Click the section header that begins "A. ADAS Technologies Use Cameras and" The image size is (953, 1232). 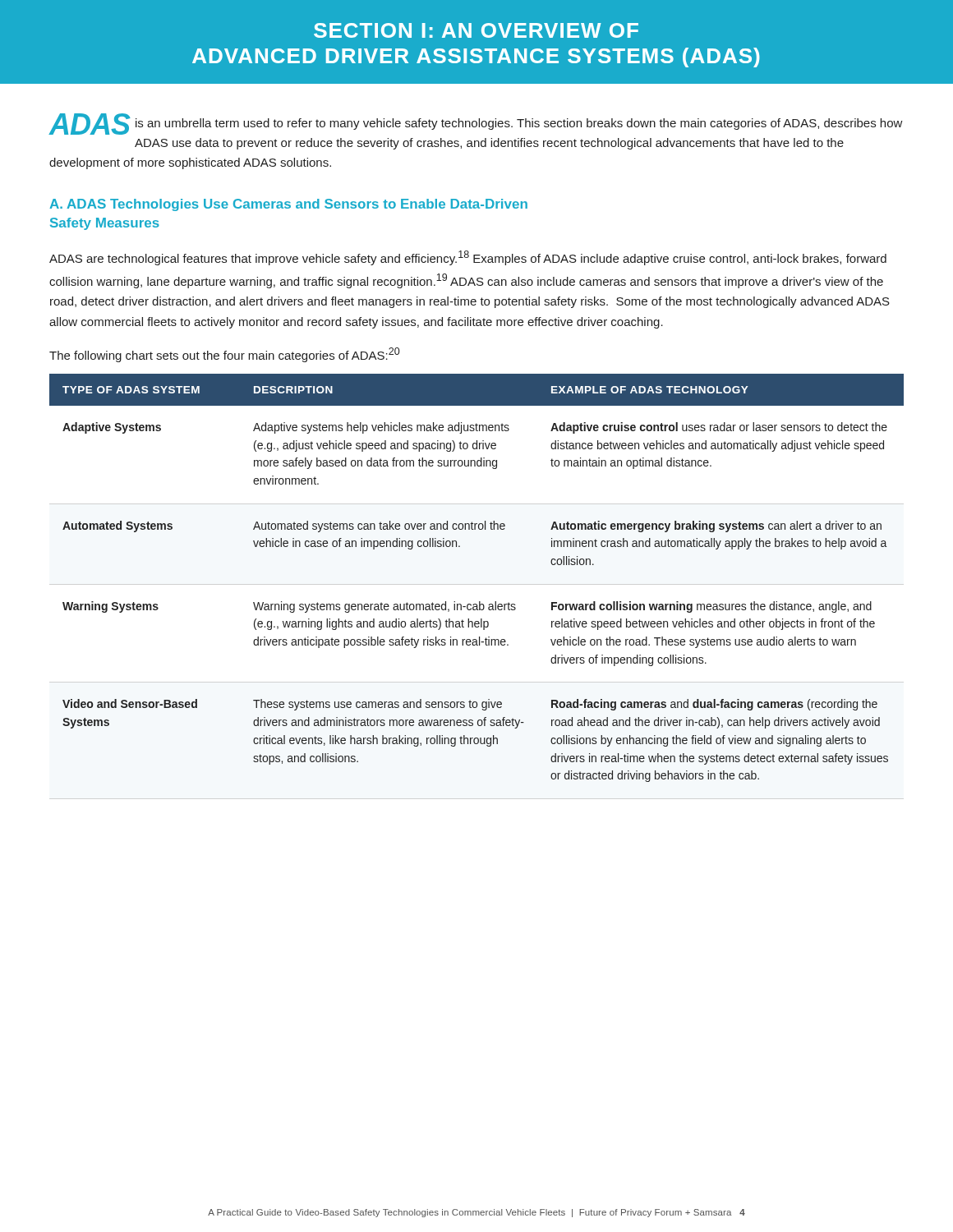[289, 214]
